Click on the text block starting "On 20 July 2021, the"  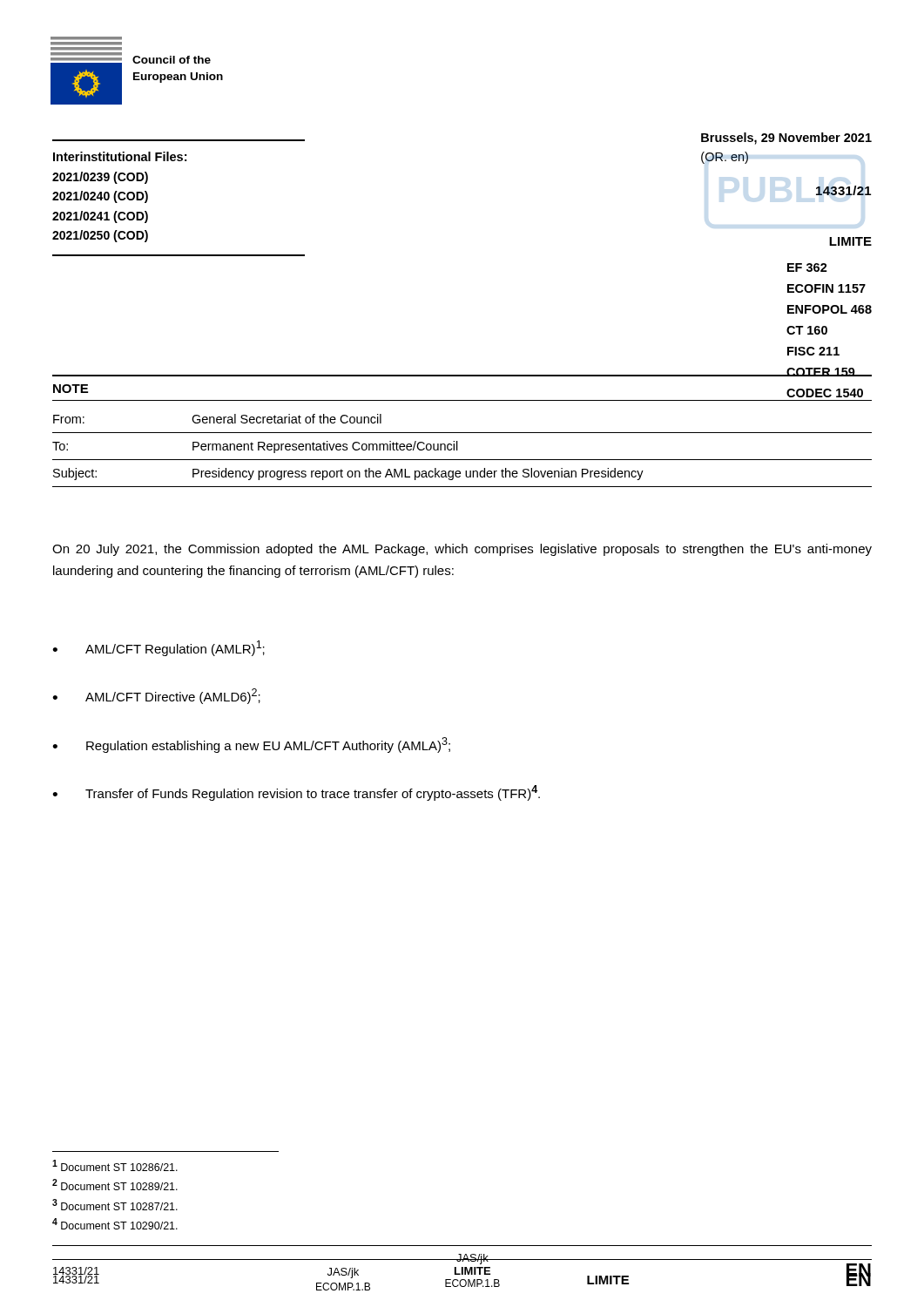[x=462, y=559]
